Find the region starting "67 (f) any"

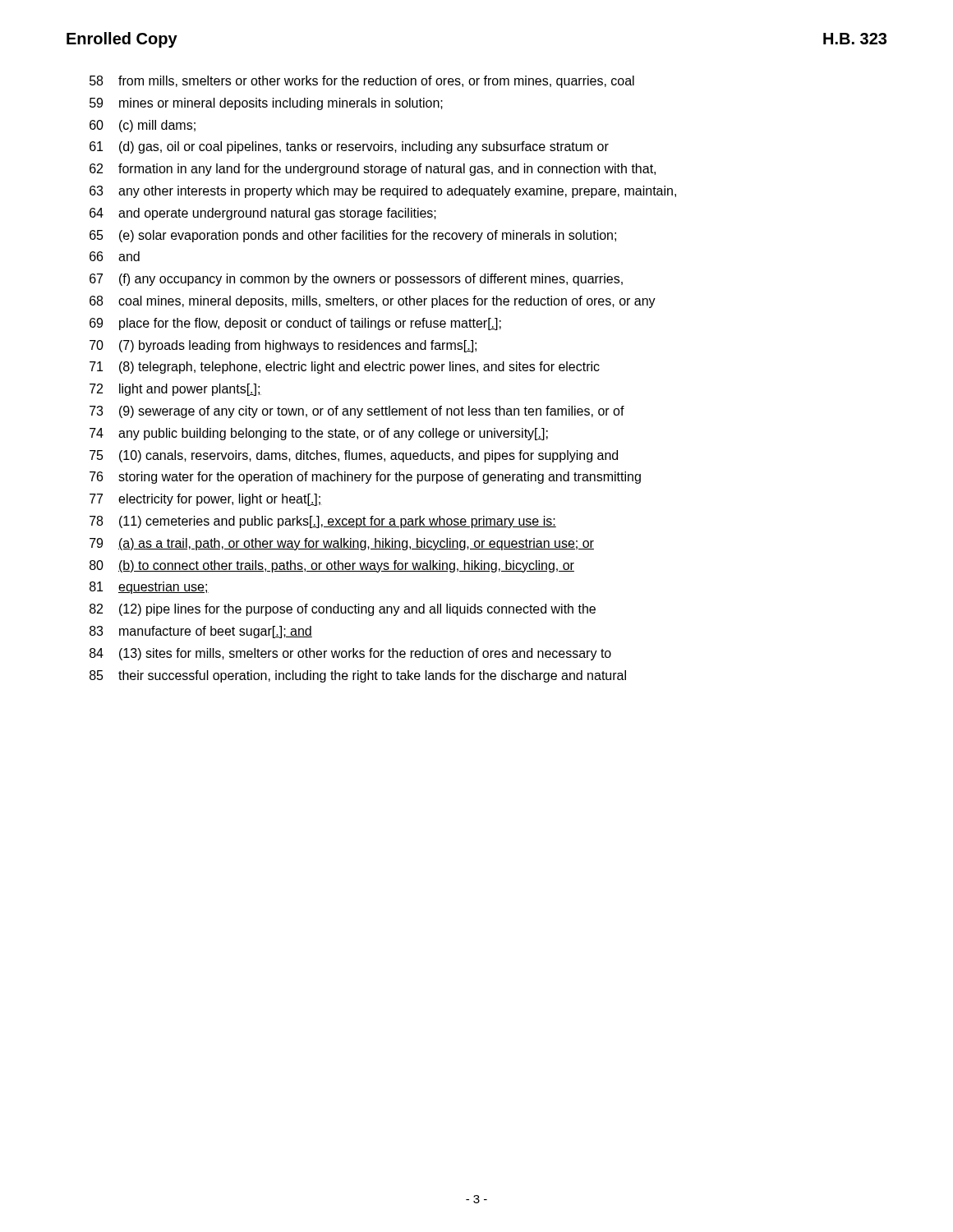coord(476,280)
